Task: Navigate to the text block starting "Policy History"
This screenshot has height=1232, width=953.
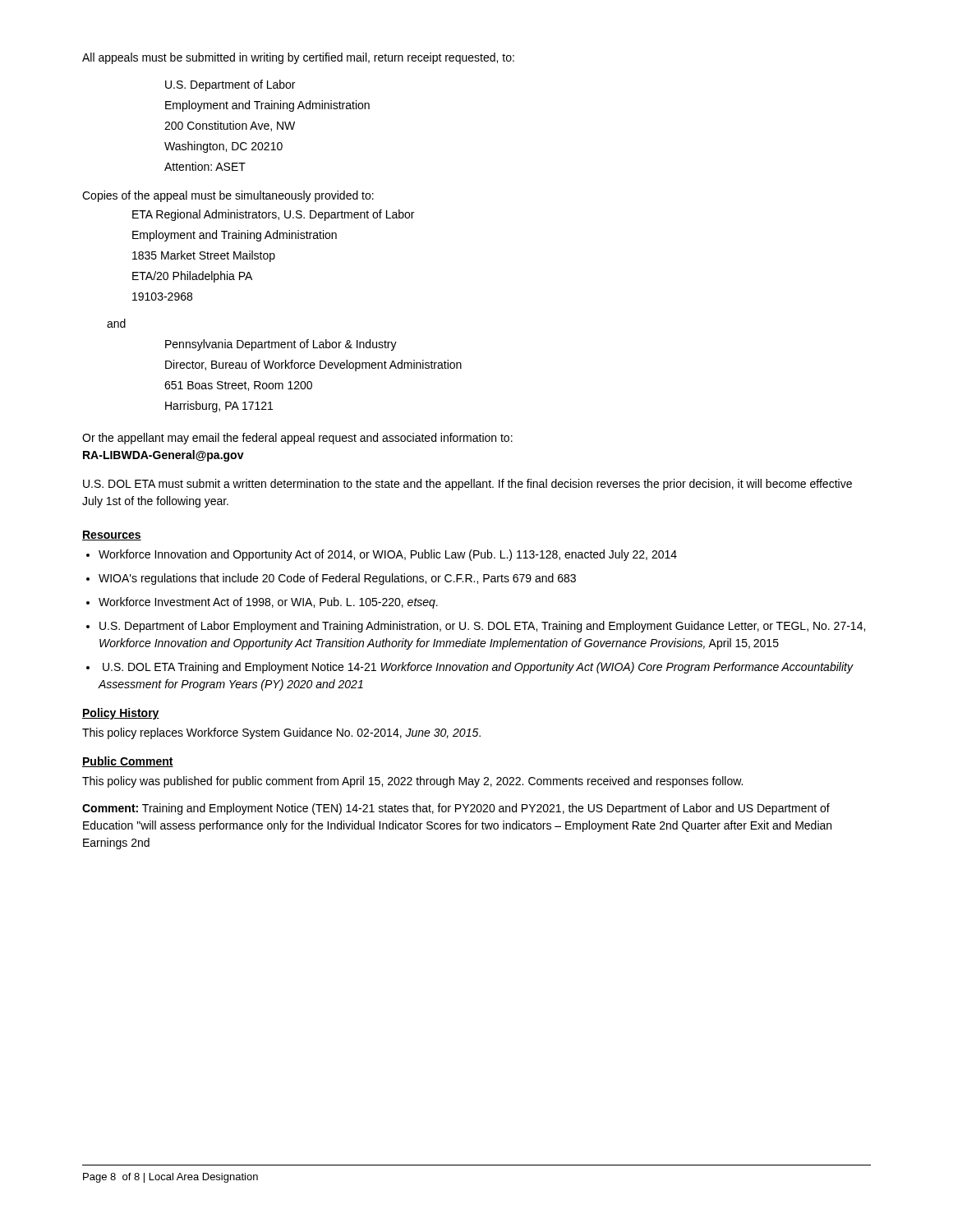Action: (121, 713)
